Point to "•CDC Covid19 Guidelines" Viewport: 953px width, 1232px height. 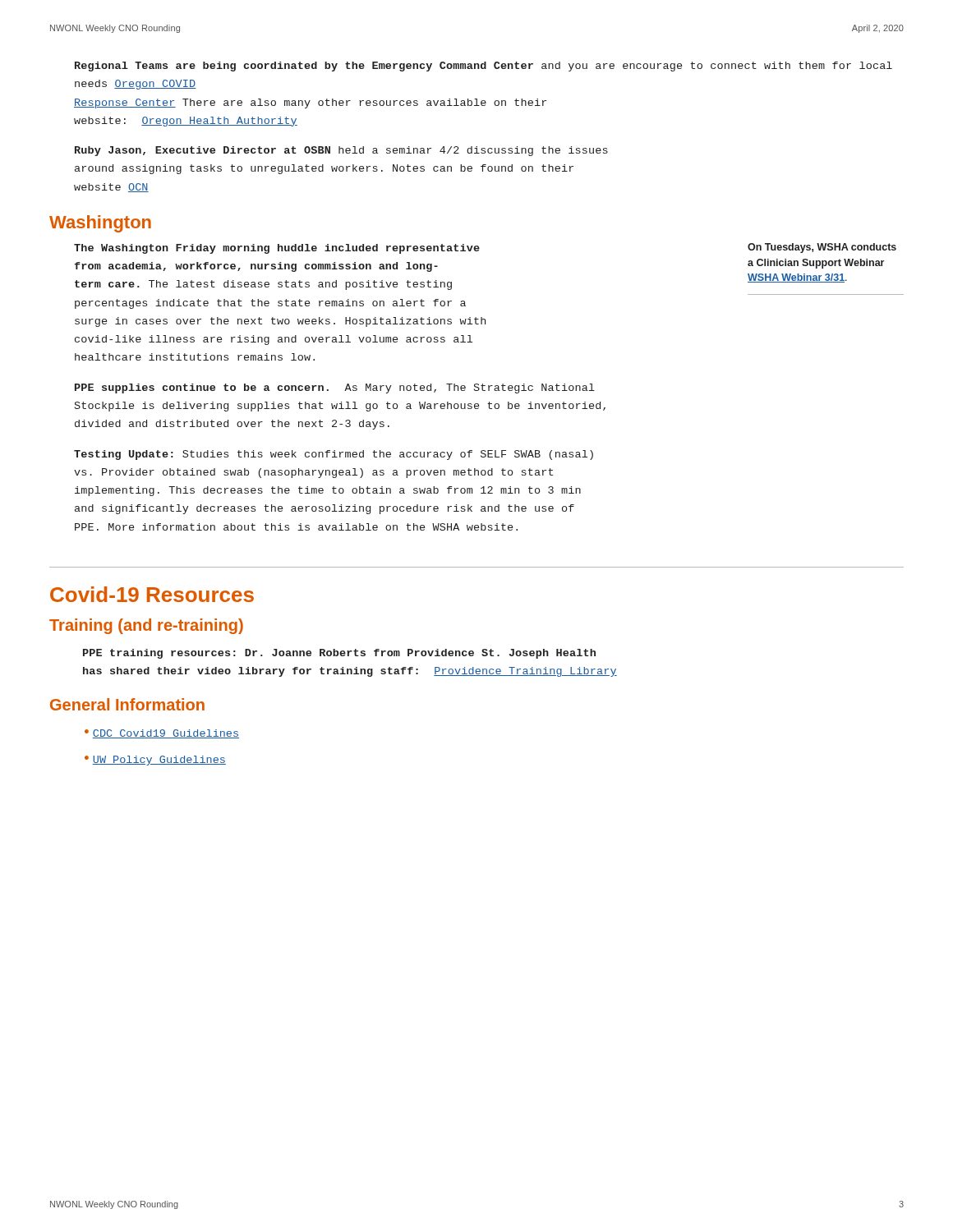coord(161,733)
